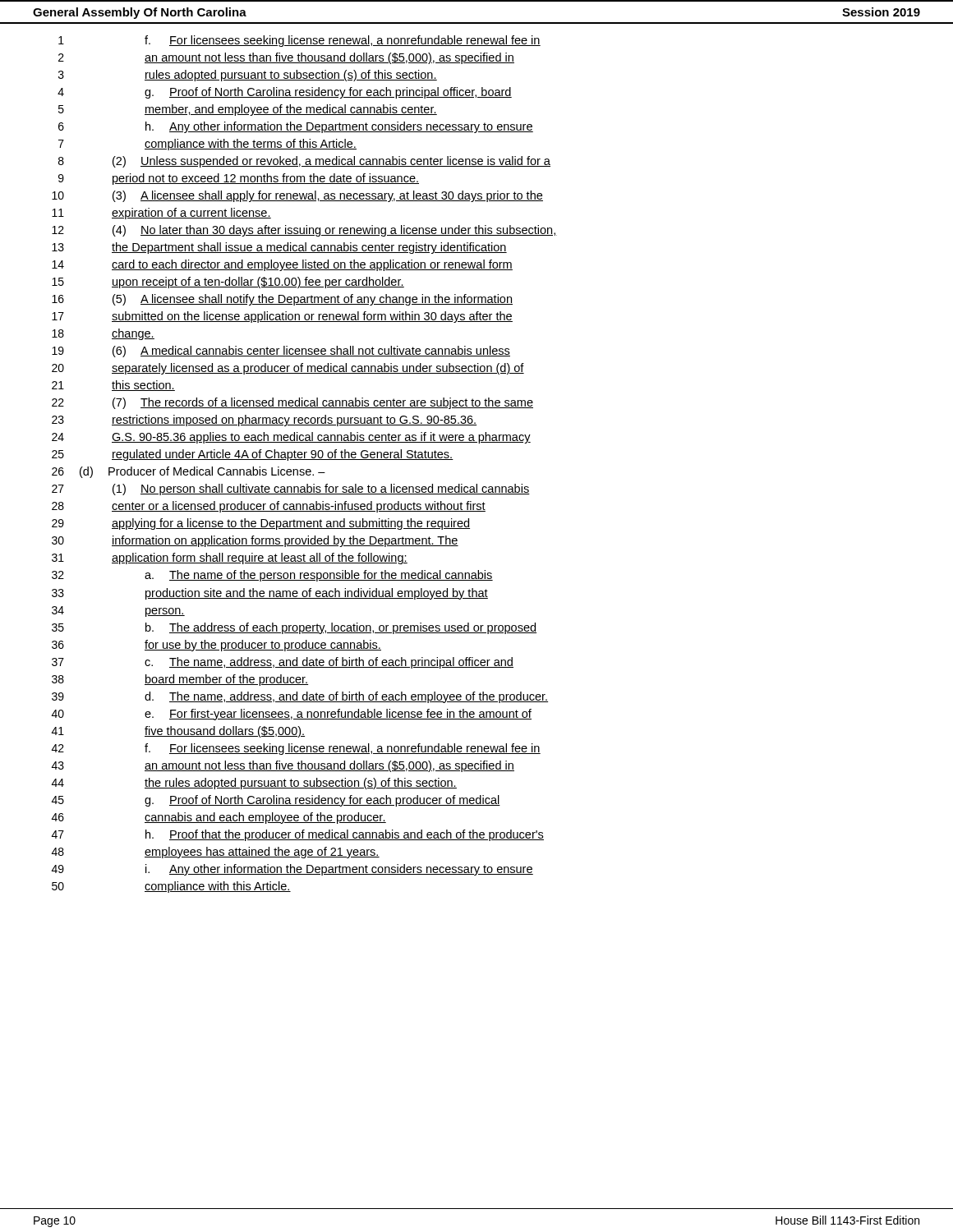Find the list item that says "8 (2)Unless suspended"
Viewport: 953px width, 1232px height.
[x=476, y=162]
